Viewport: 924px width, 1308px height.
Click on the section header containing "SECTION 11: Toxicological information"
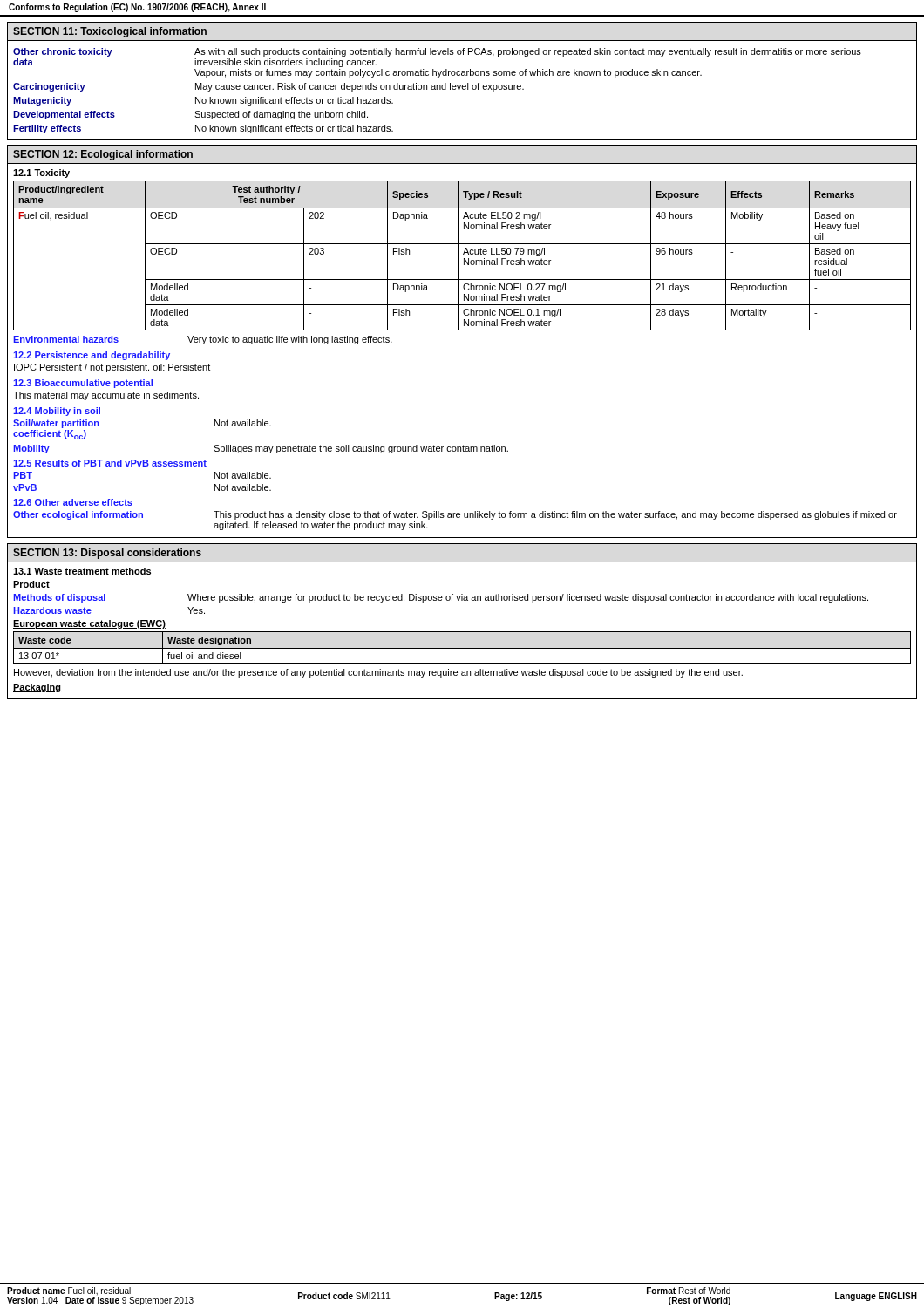pos(110,31)
